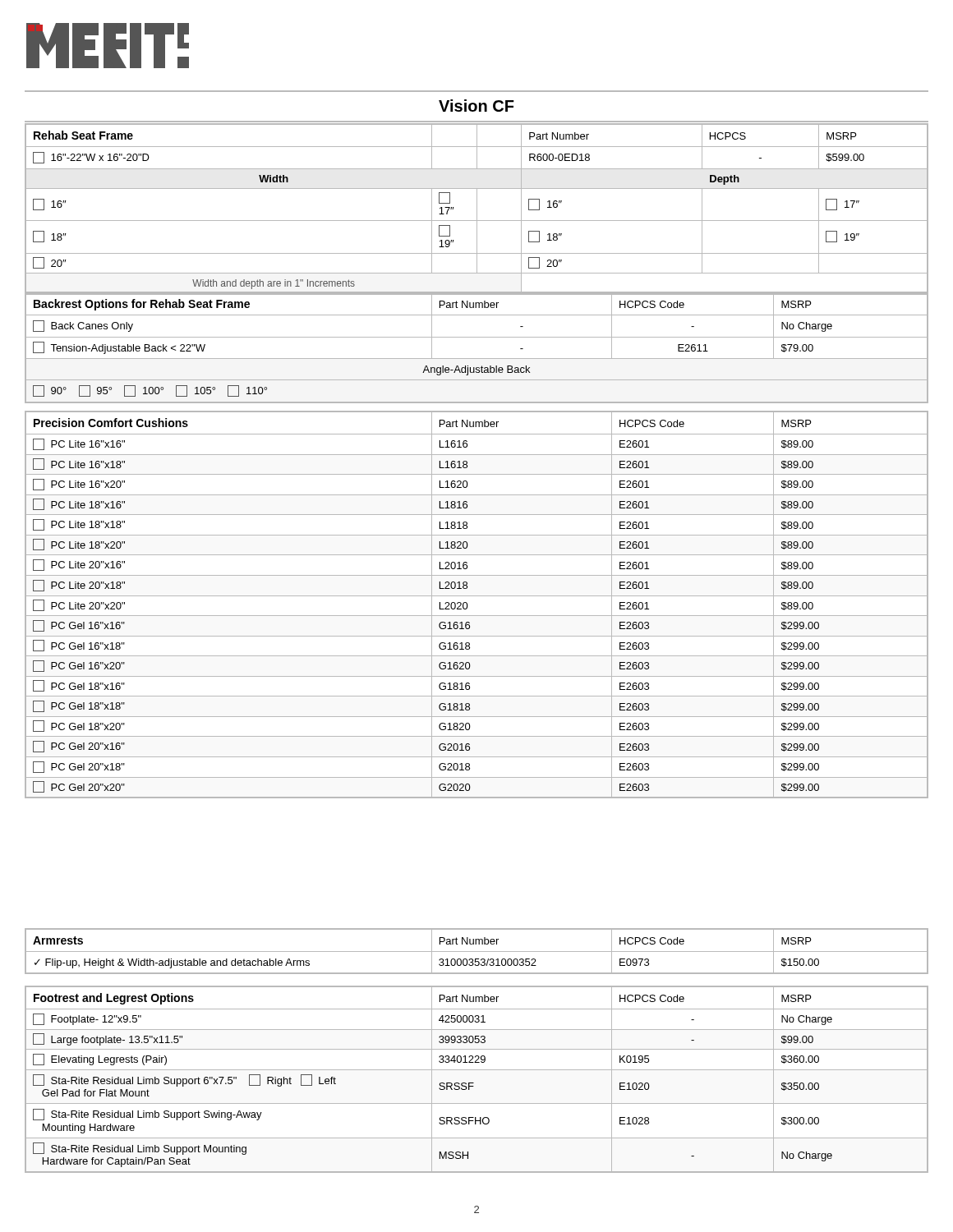Select the table that reads "PC Gel 18"x20""
The height and width of the screenshot is (1232, 953).
[476, 605]
